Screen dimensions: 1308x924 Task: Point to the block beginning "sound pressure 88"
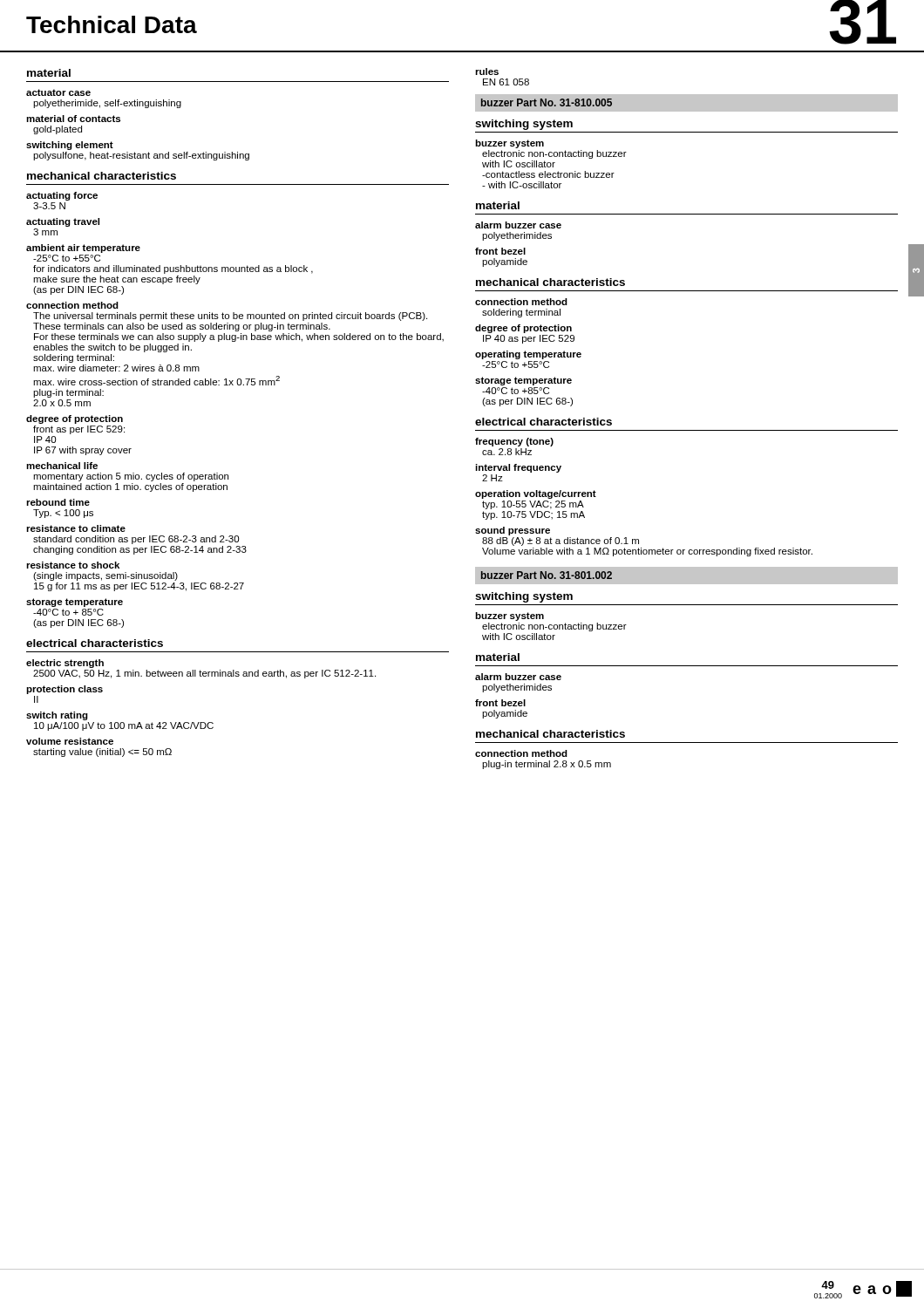pyautogui.click(x=686, y=541)
